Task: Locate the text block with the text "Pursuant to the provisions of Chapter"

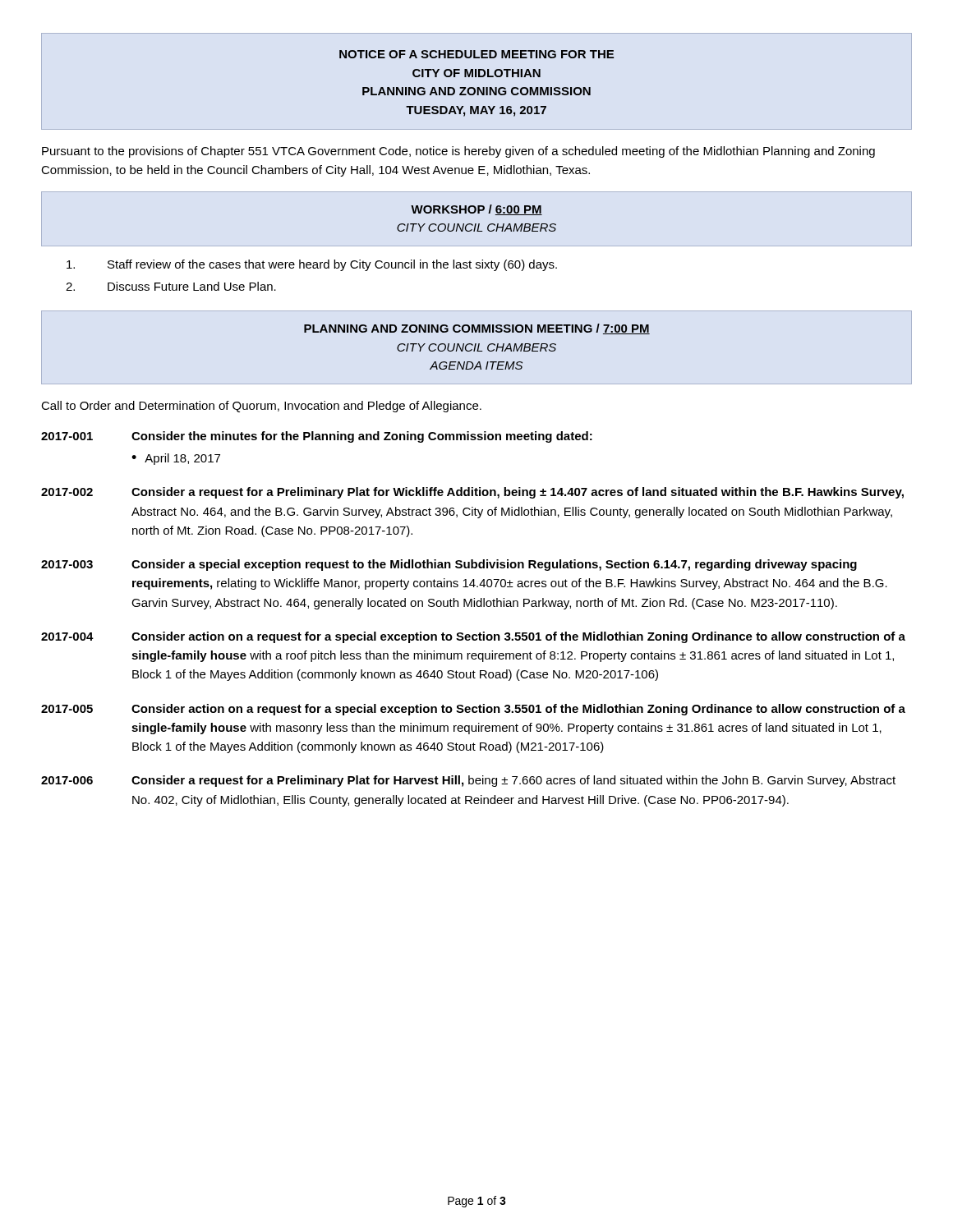Action: 476,160
